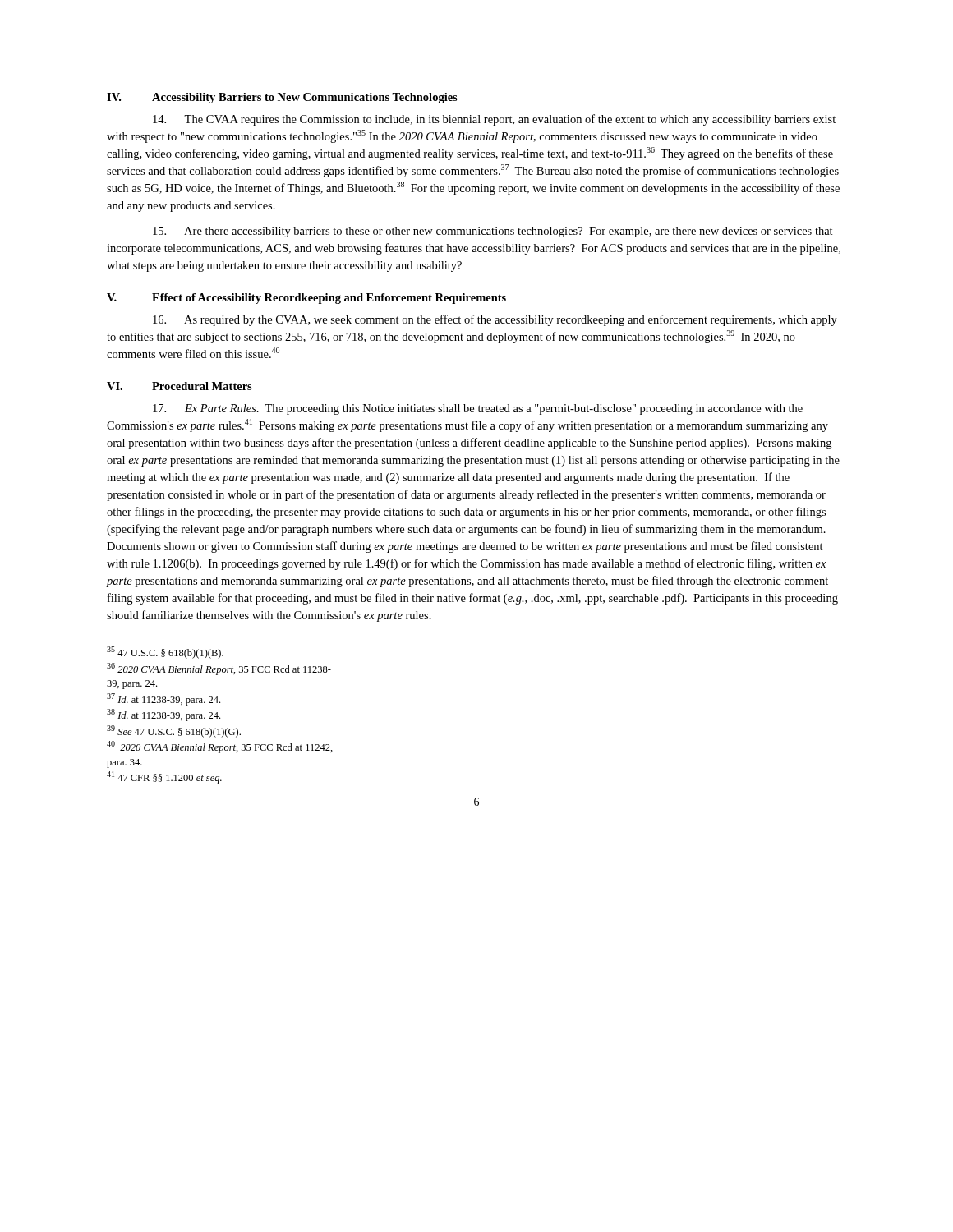Find "VI. Procedural Matters" on this page
The height and width of the screenshot is (1232, 953).
coord(179,387)
